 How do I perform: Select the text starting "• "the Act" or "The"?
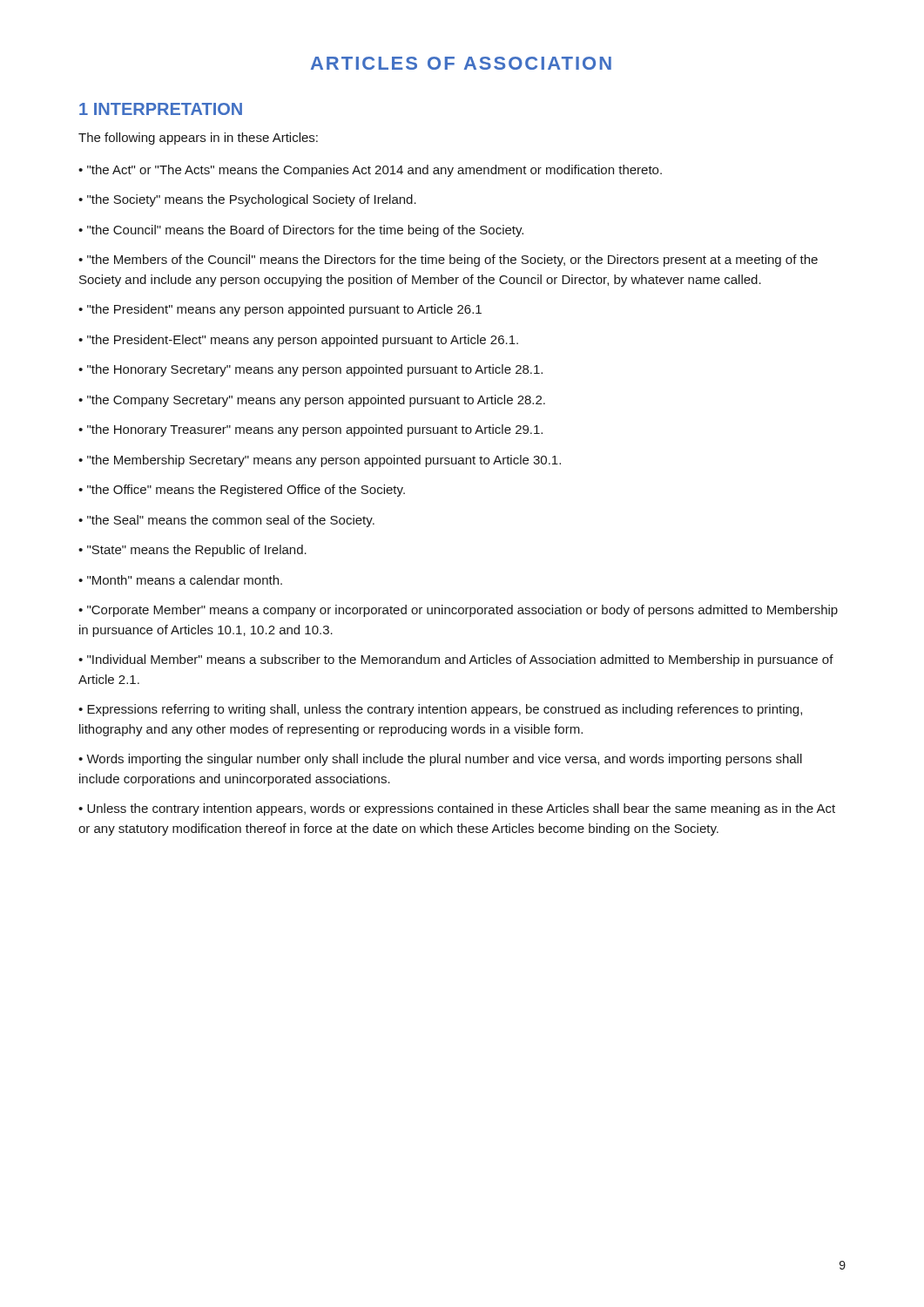371,169
